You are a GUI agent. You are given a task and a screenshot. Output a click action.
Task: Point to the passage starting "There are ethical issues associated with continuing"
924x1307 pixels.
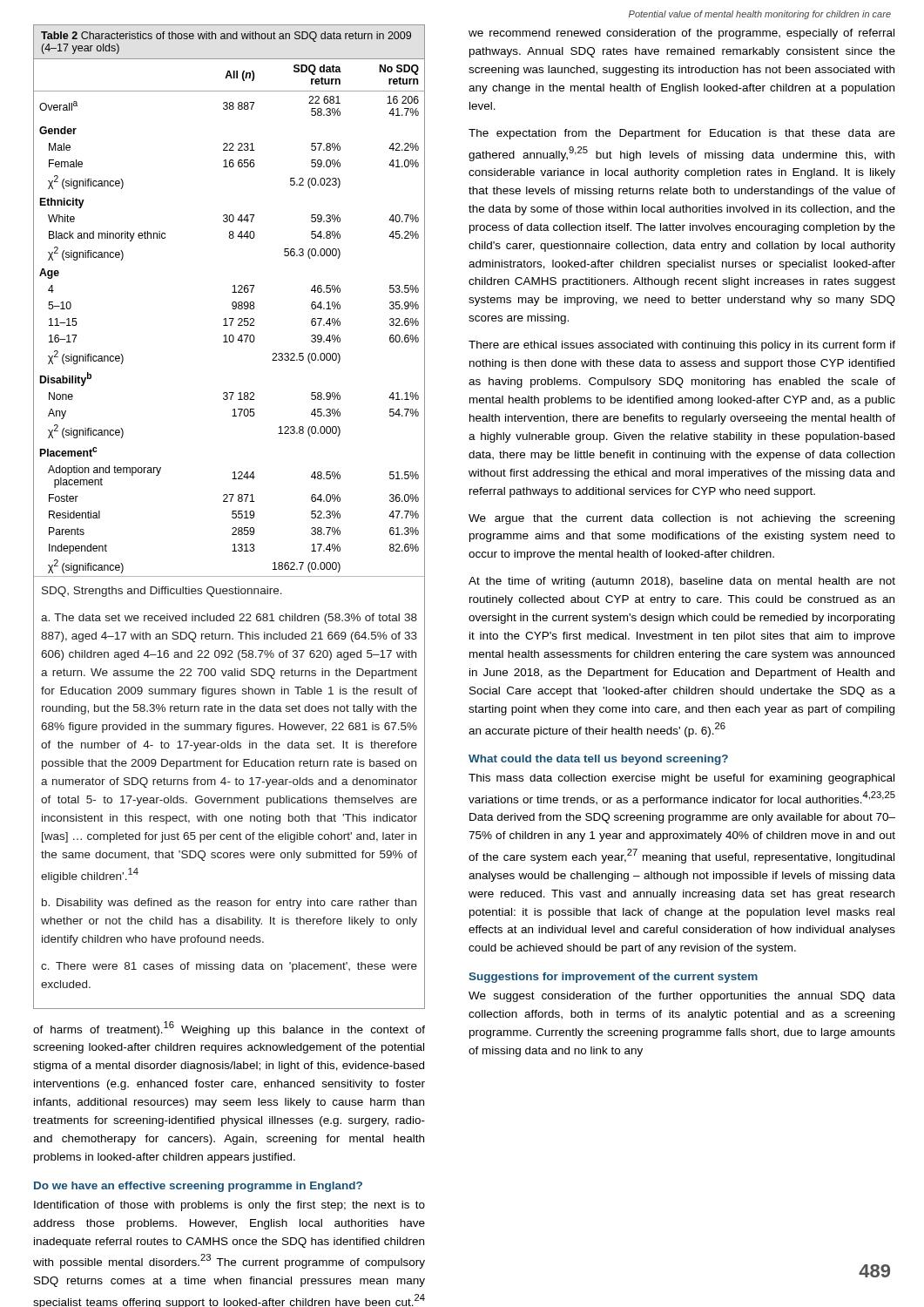click(x=682, y=418)
